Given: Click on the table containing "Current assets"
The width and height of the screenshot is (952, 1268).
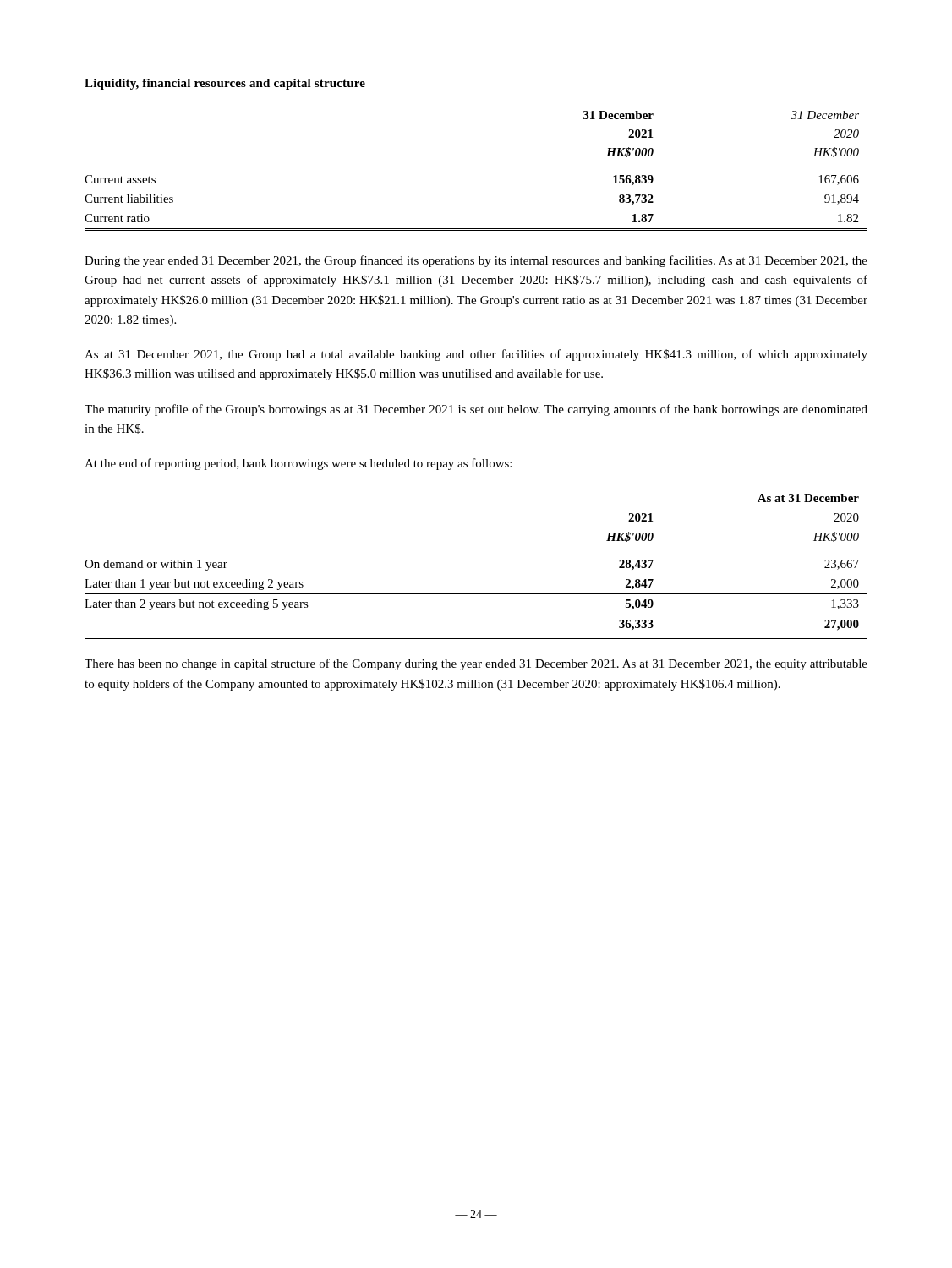Looking at the screenshot, I should click(x=476, y=168).
